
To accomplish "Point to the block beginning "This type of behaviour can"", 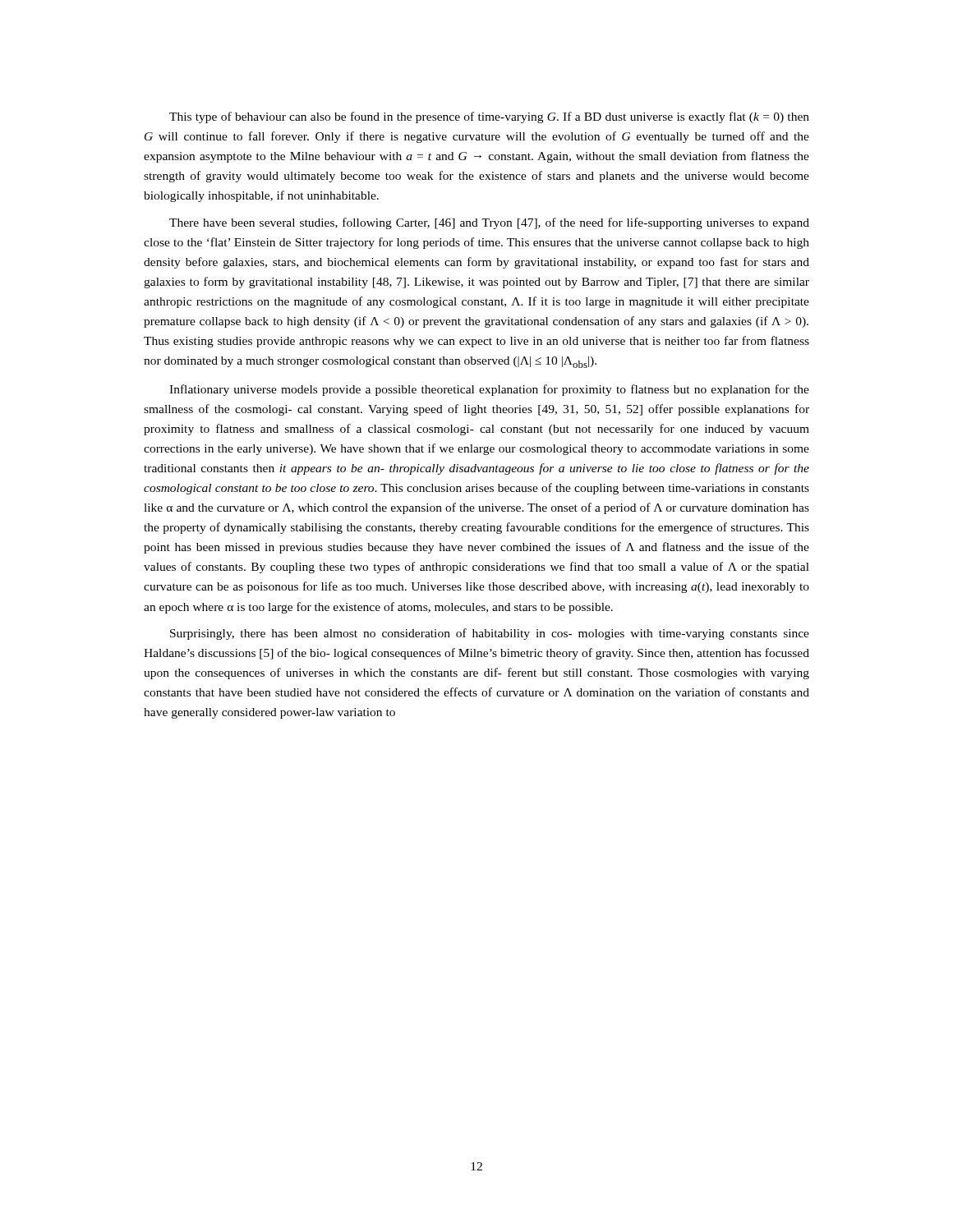I will click(476, 414).
